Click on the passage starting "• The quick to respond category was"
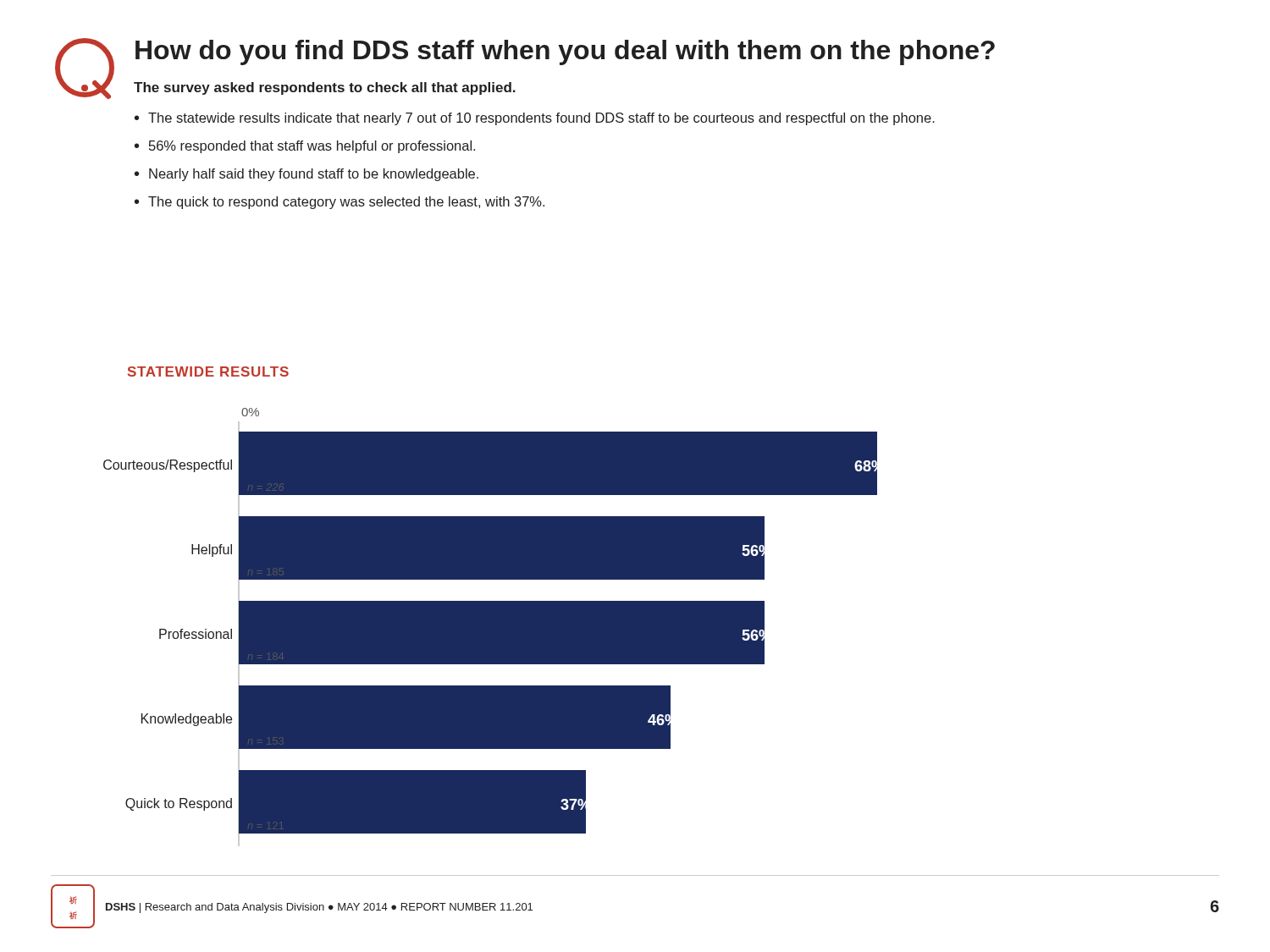1270x952 pixels. [x=340, y=202]
